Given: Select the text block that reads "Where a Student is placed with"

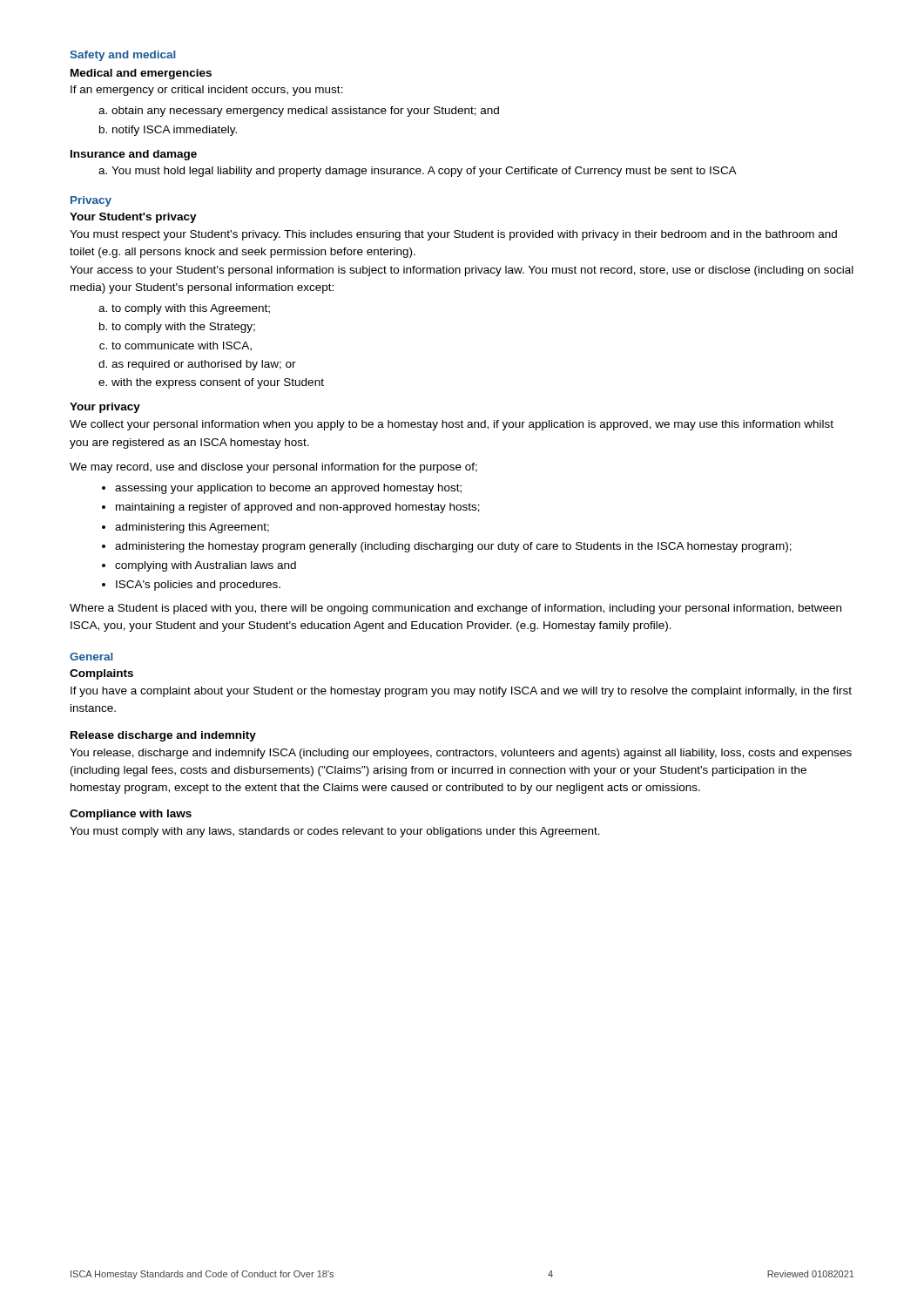Looking at the screenshot, I should [456, 616].
